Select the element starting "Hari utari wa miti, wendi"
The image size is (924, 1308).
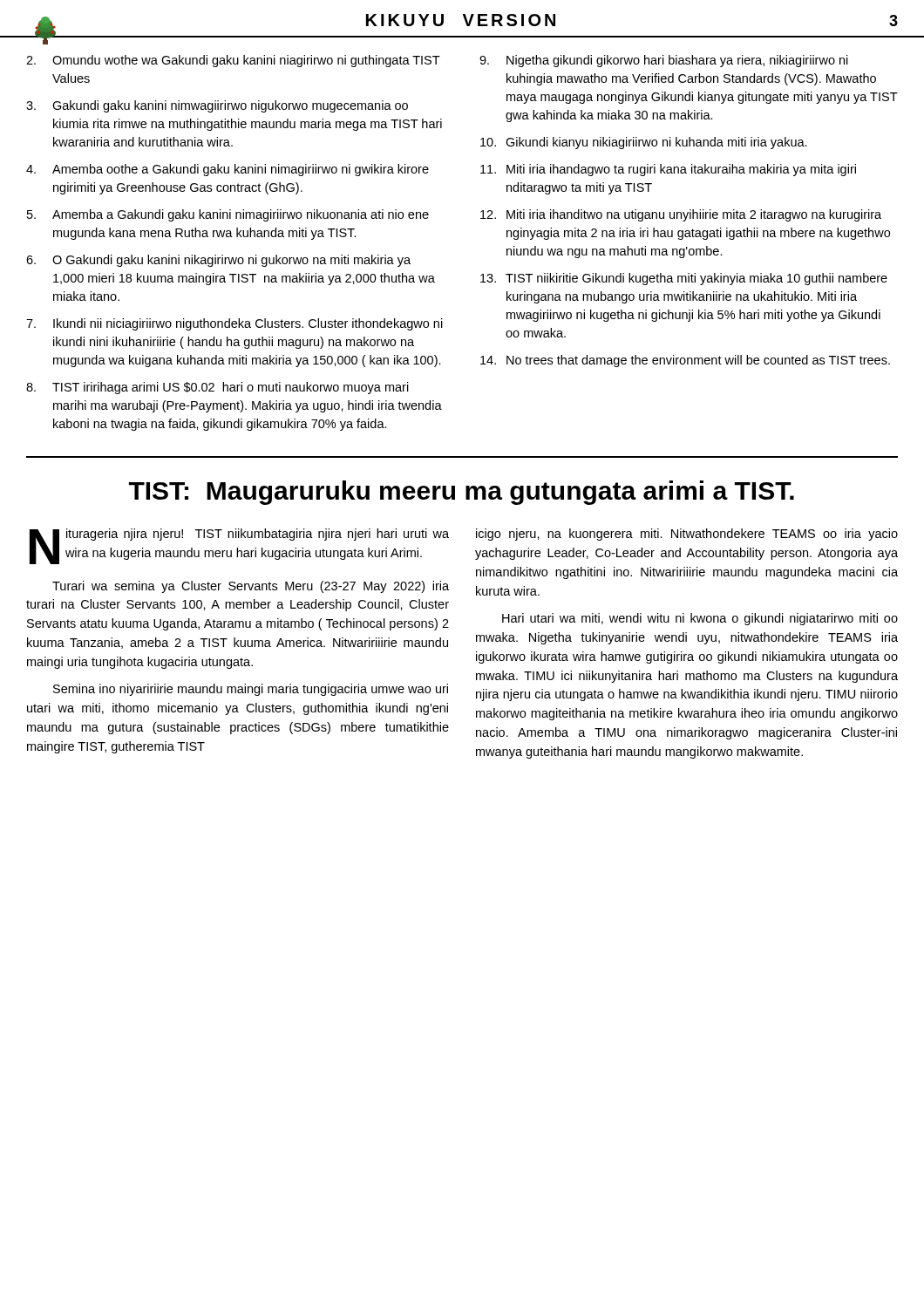pyautogui.click(x=686, y=685)
